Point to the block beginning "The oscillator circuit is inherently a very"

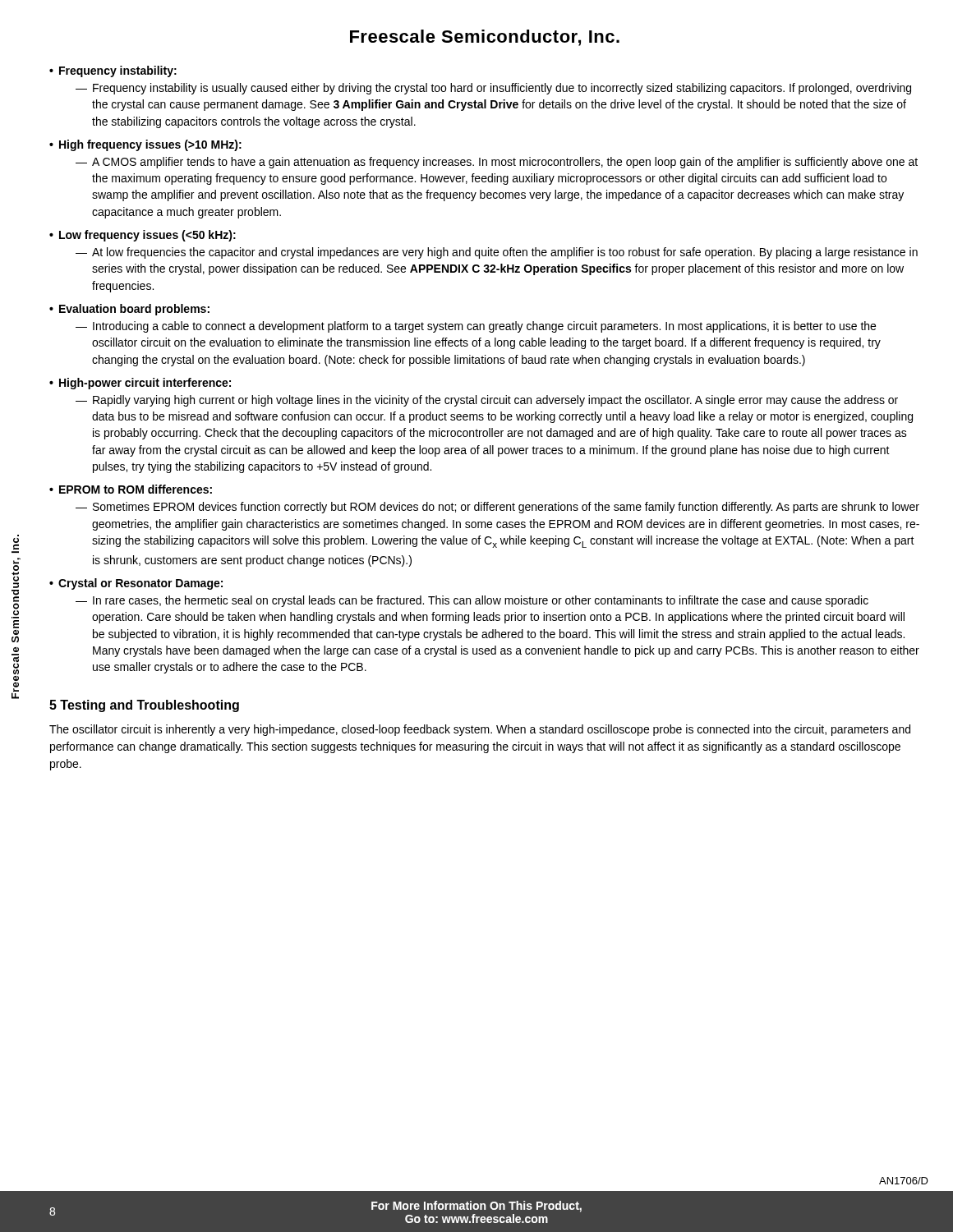pos(480,747)
